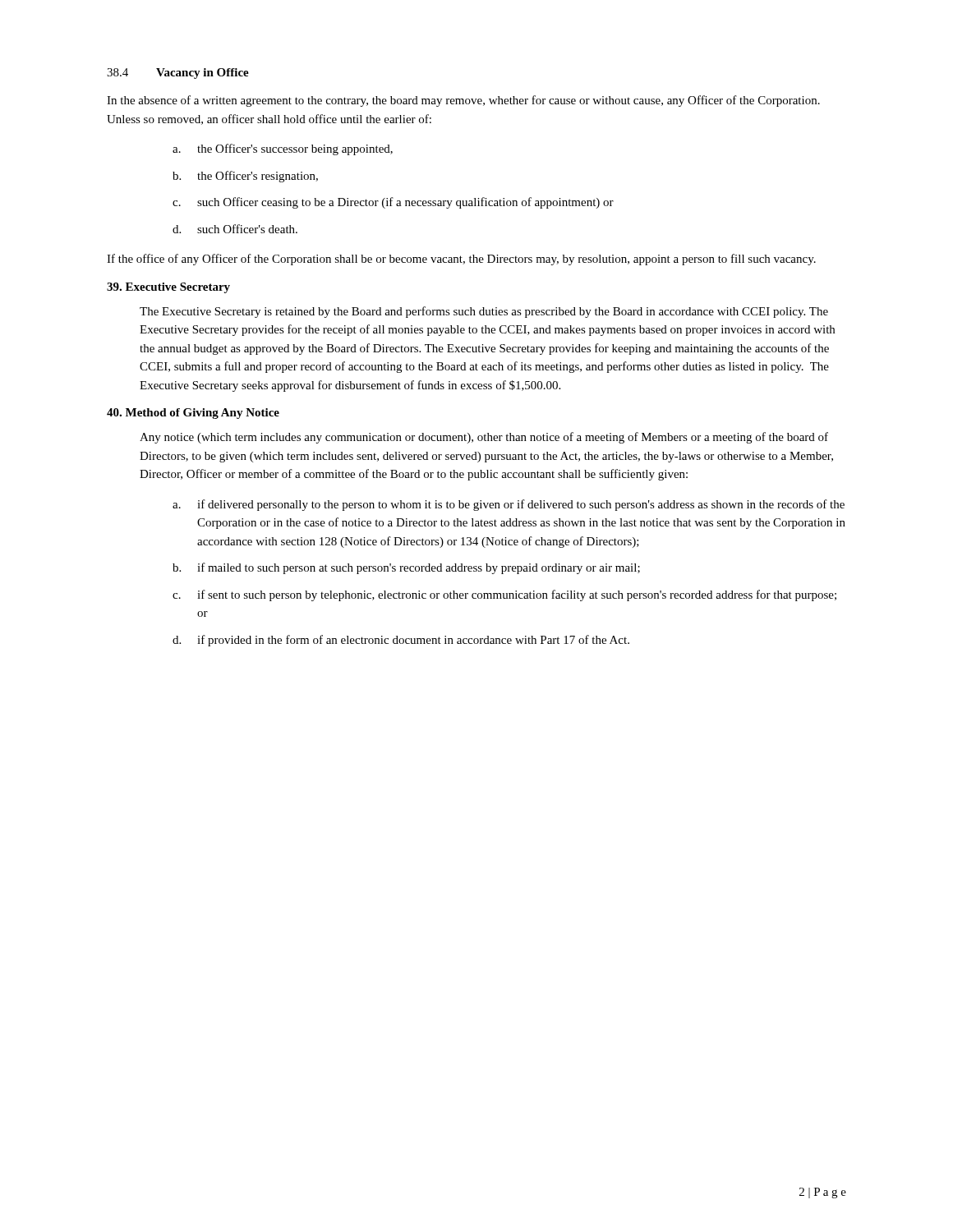This screenshot has width=953, height=1232.
Task: Where is the passage that starts "The Executive Secretary is"?
Action: 488,348
